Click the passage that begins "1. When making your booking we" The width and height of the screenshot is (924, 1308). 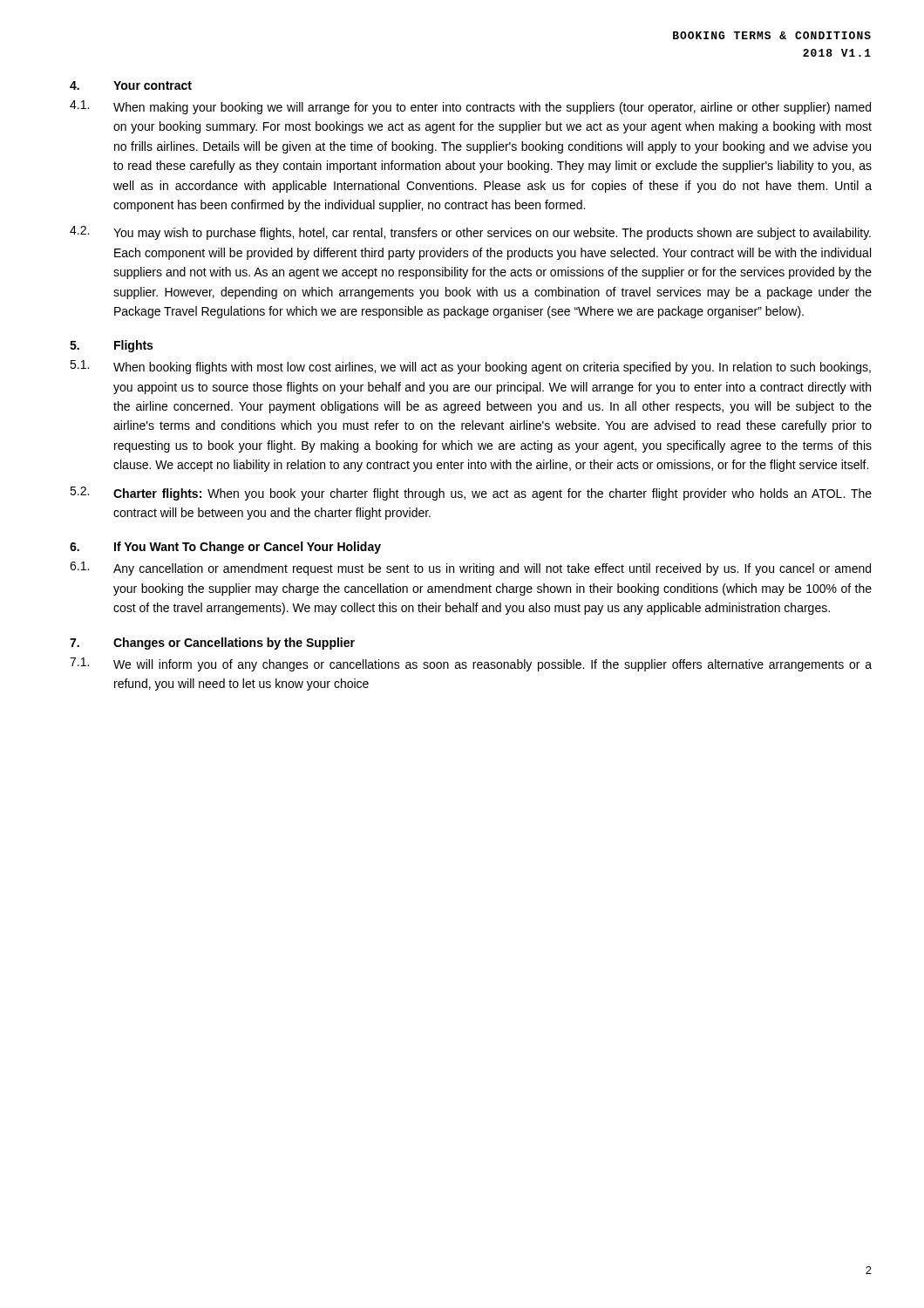[x=471, y=156]
